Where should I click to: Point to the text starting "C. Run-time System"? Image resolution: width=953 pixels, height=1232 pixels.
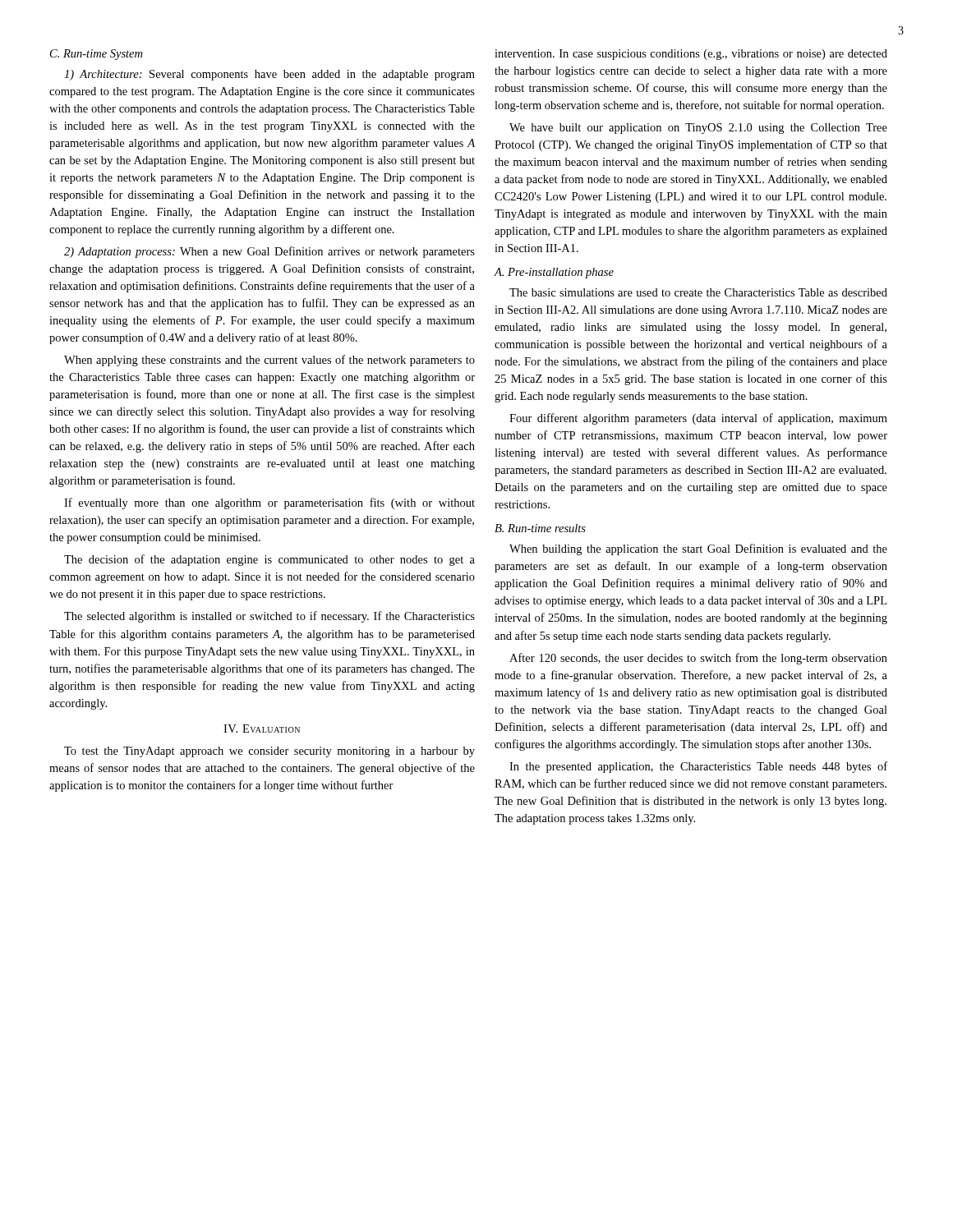point(96,53)
